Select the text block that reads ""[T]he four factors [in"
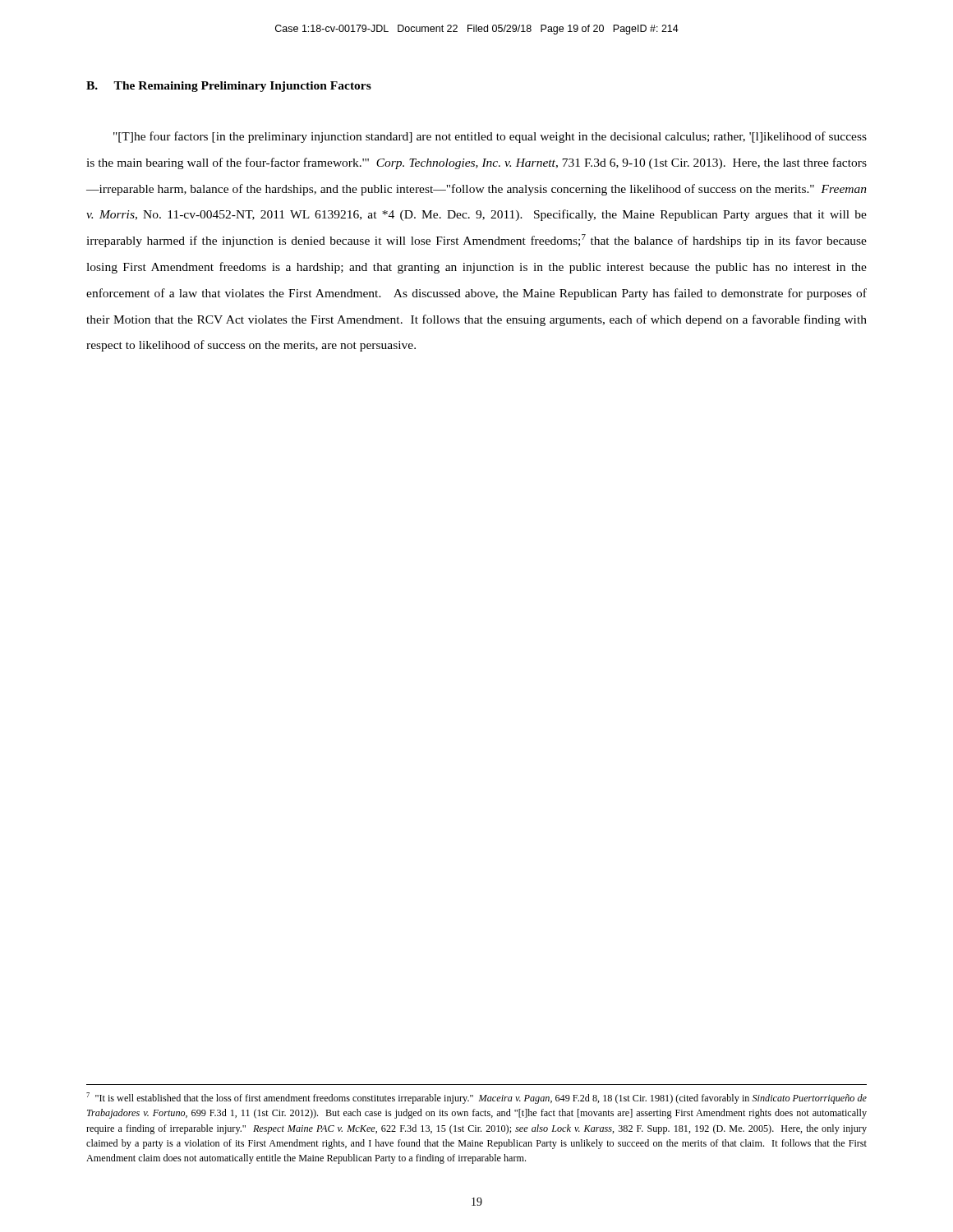Image resolution: width=953 pixels, height=1232 pixels. pos(476,240)
